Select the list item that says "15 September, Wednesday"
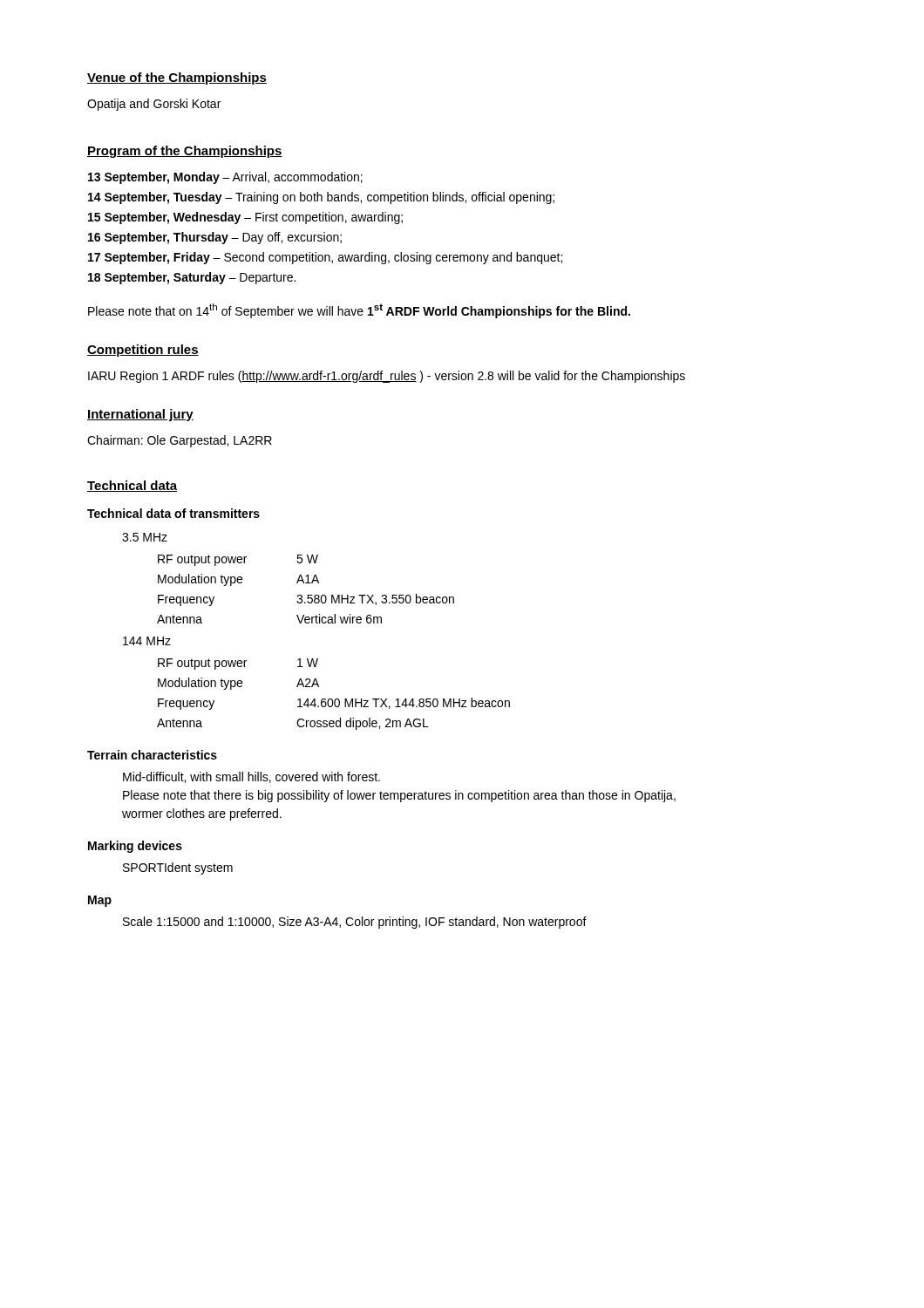 [x=245, y=217]
